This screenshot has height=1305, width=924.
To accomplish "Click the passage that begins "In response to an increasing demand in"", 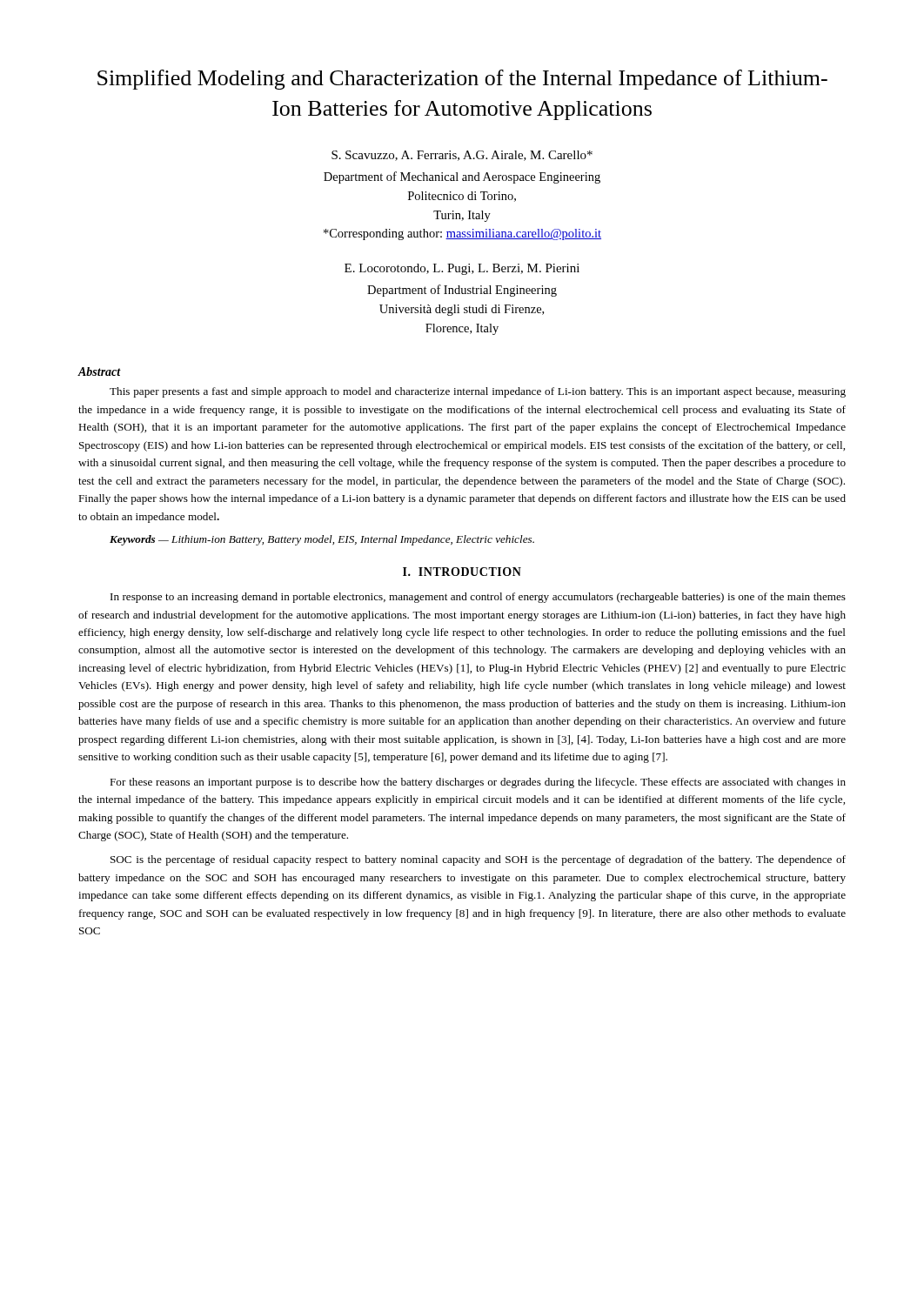I will click(462, 677).
